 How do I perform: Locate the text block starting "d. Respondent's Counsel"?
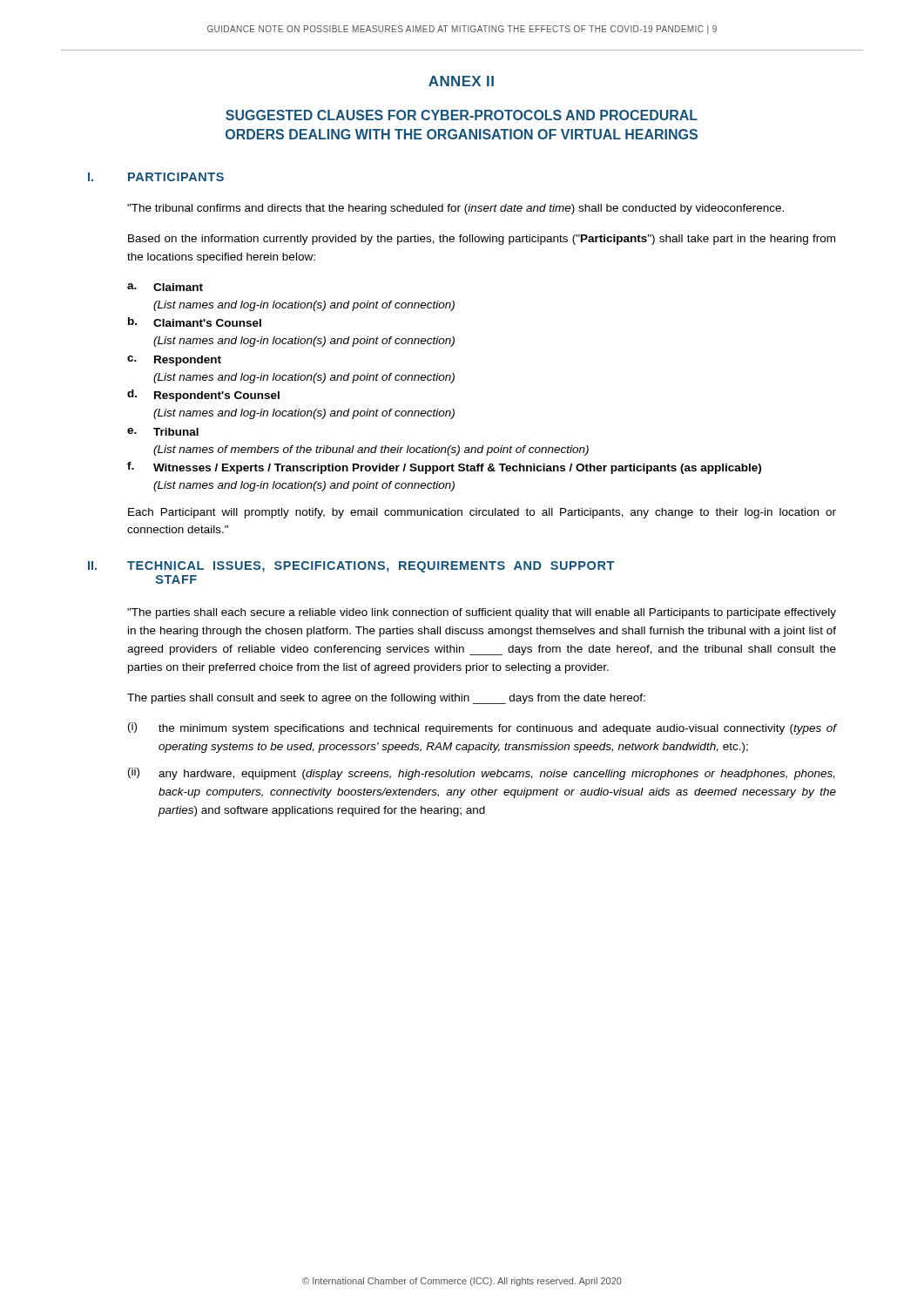[291, 405]
